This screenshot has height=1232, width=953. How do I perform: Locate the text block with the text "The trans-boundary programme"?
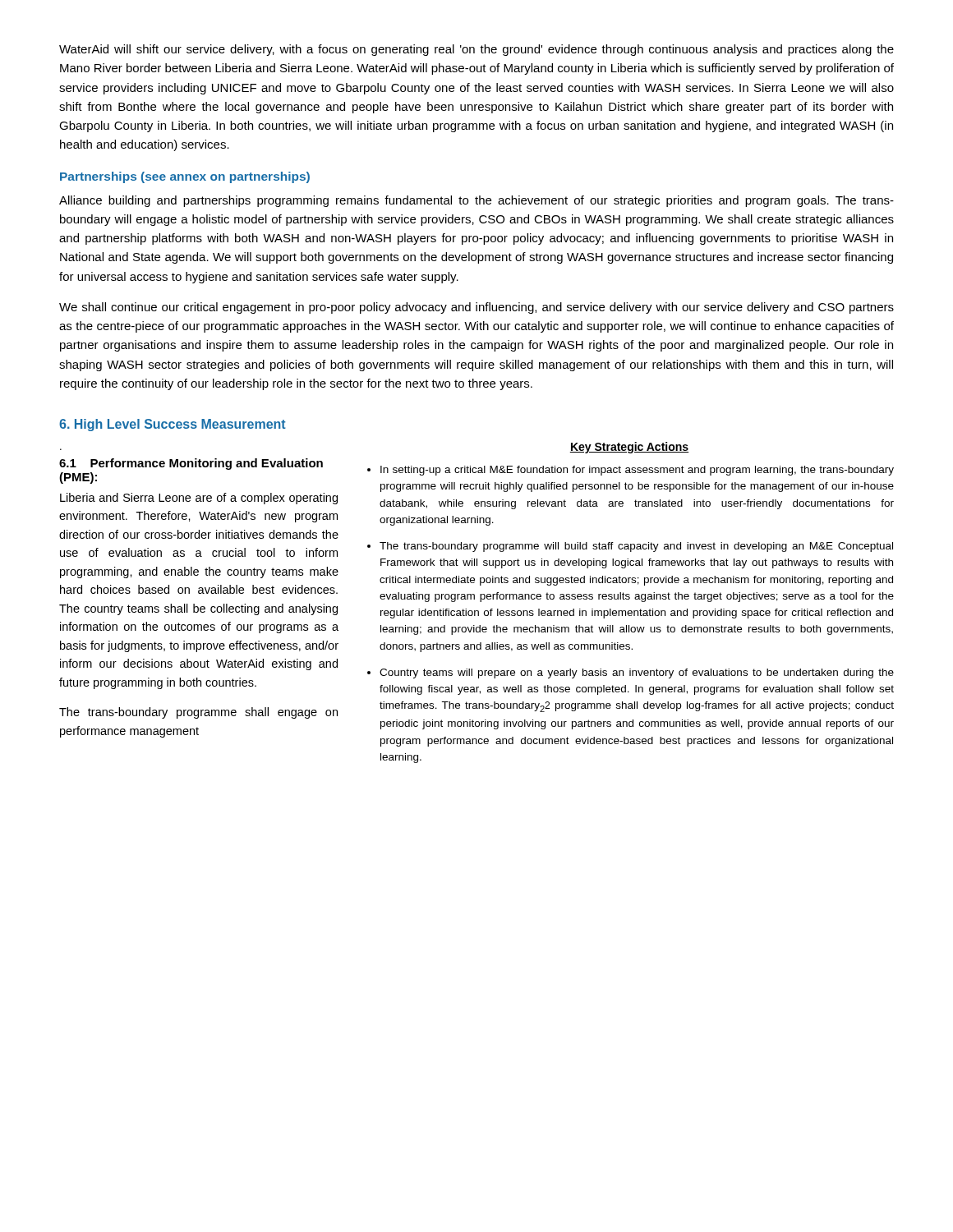pyautogui.click(x=199, y=721)
